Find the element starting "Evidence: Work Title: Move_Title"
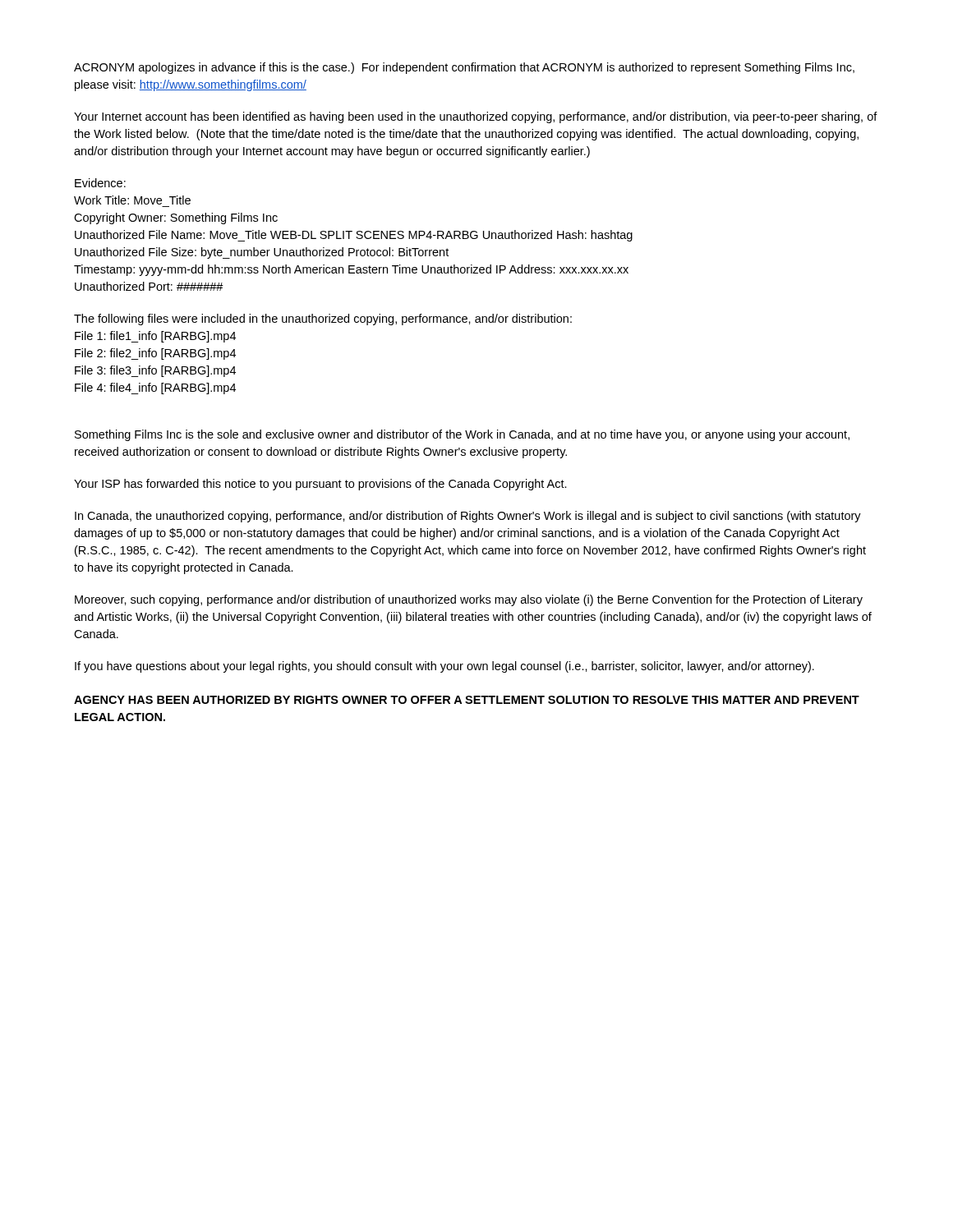 pyautogui.click(x=353, y=235)
